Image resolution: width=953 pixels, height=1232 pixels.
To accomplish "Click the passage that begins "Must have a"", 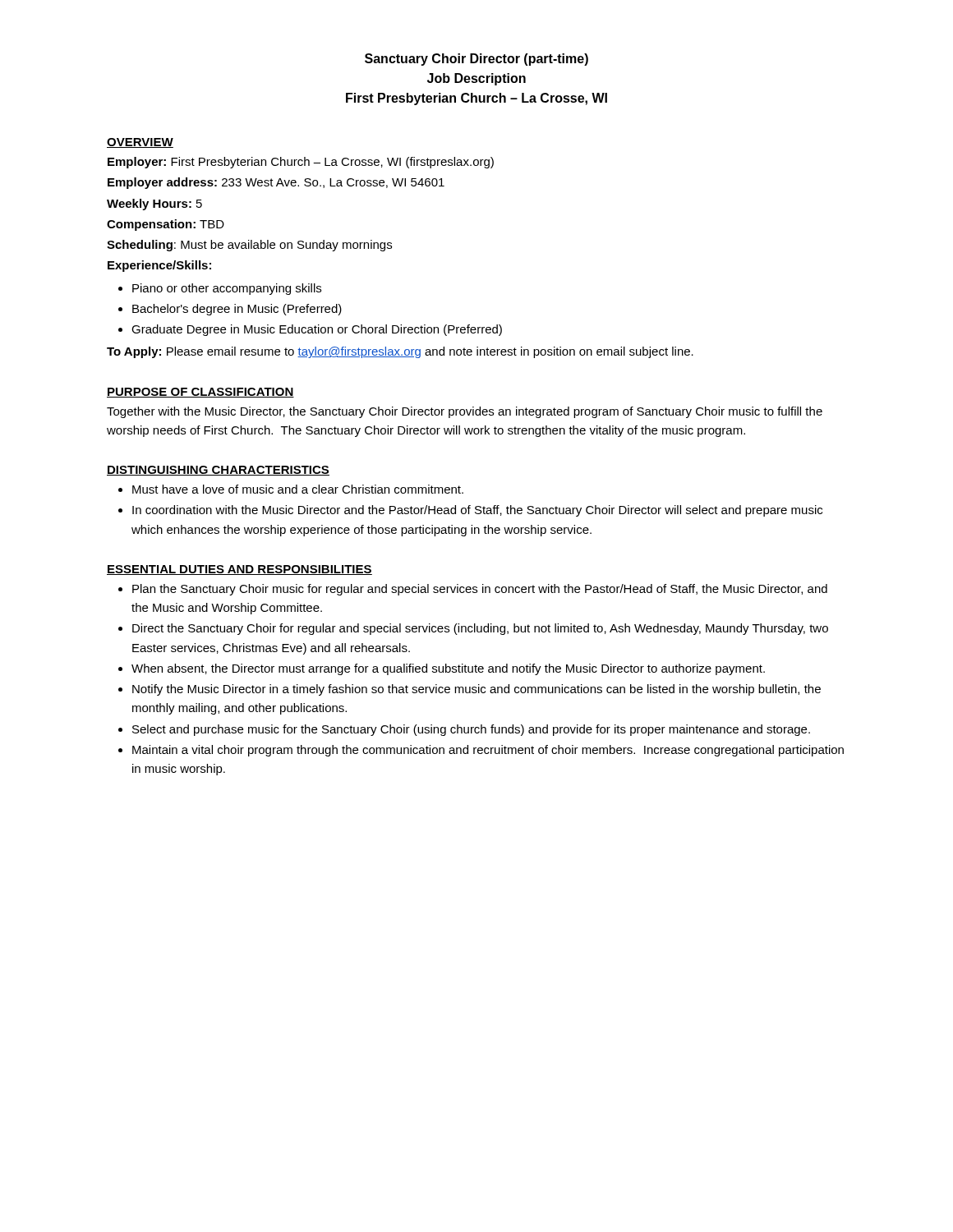I will (298, 489).
